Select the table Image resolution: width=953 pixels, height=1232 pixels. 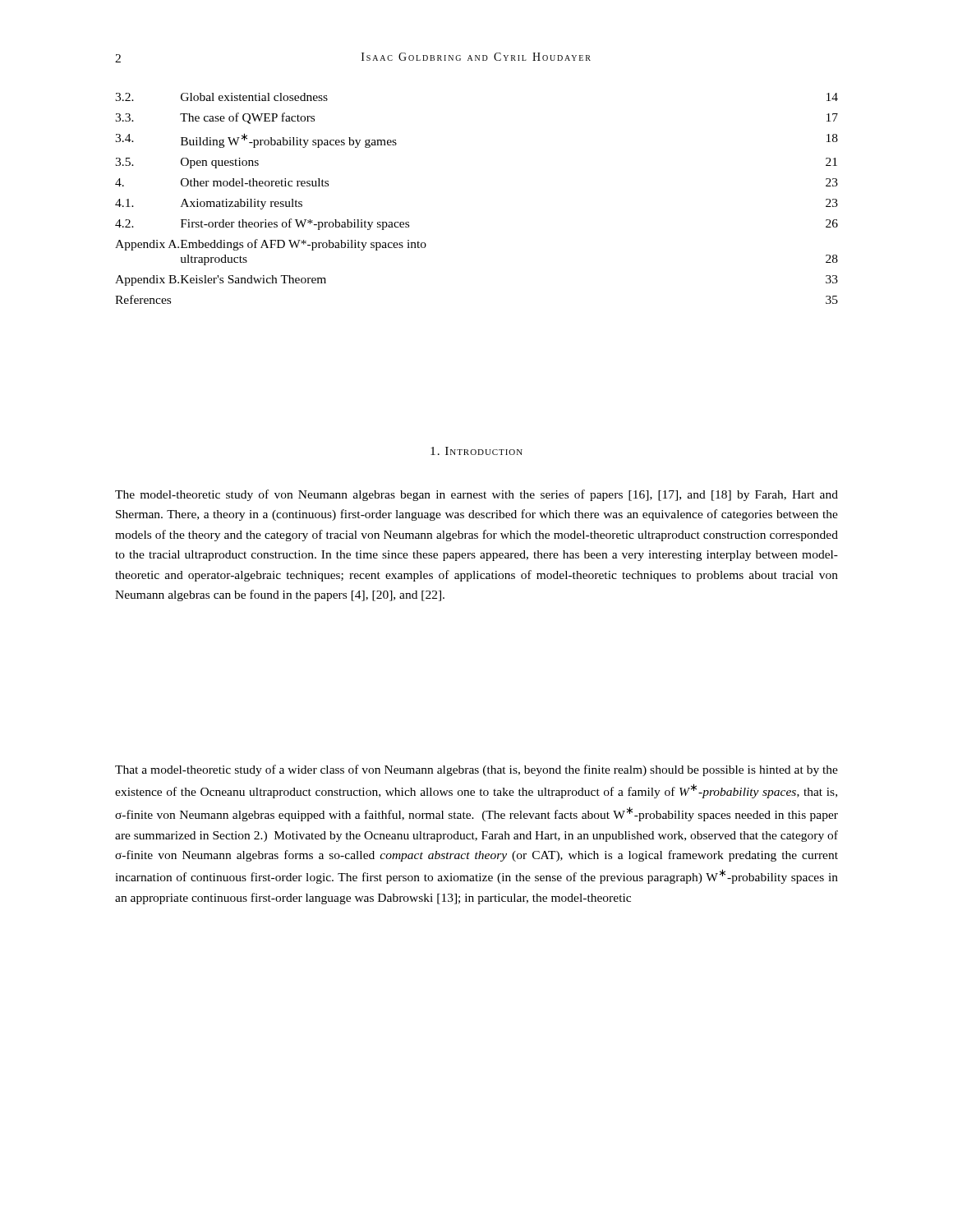(x=476, y=199)
